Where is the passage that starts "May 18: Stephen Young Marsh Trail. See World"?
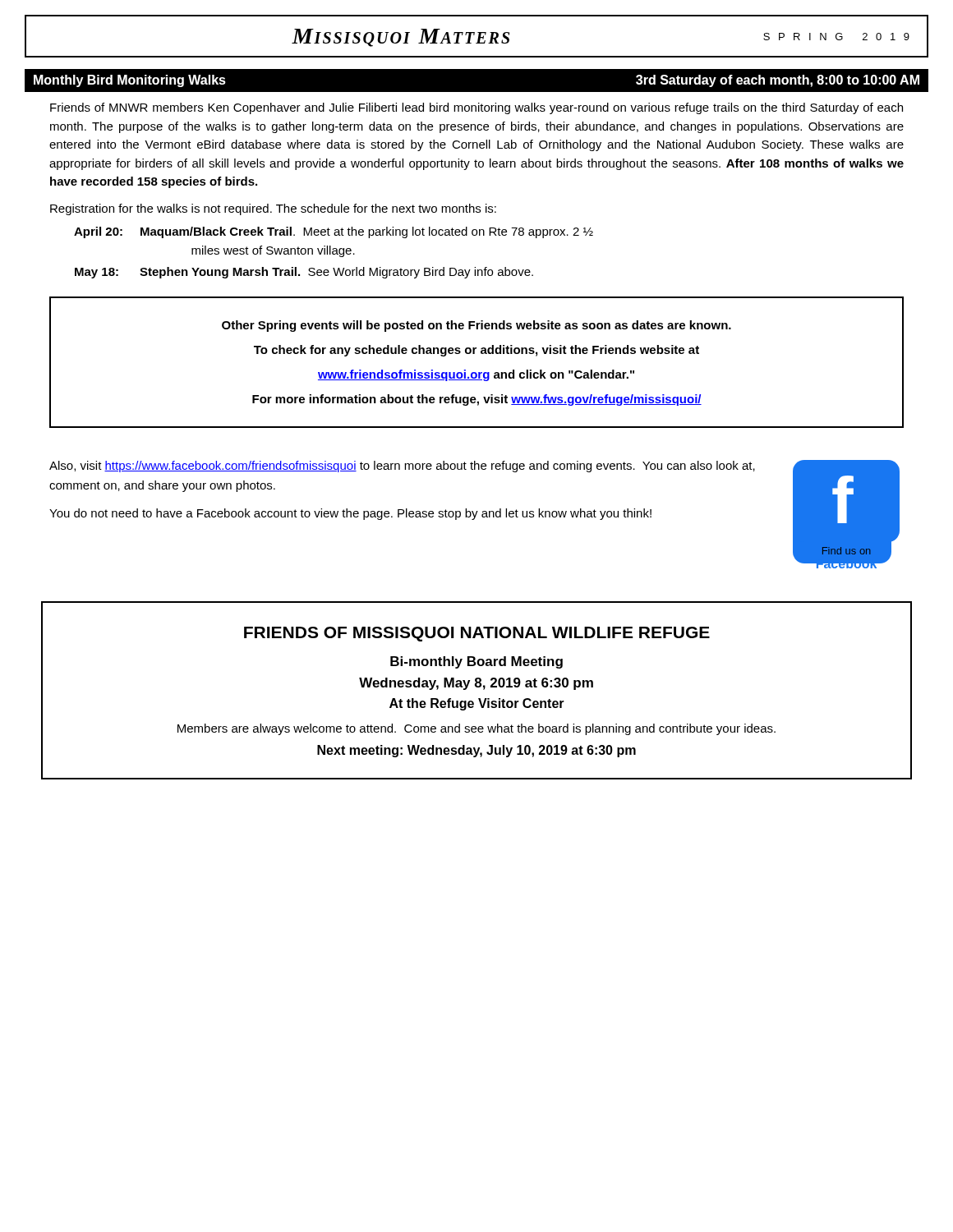Screen dimensions: 1232x953 (489, 272)
